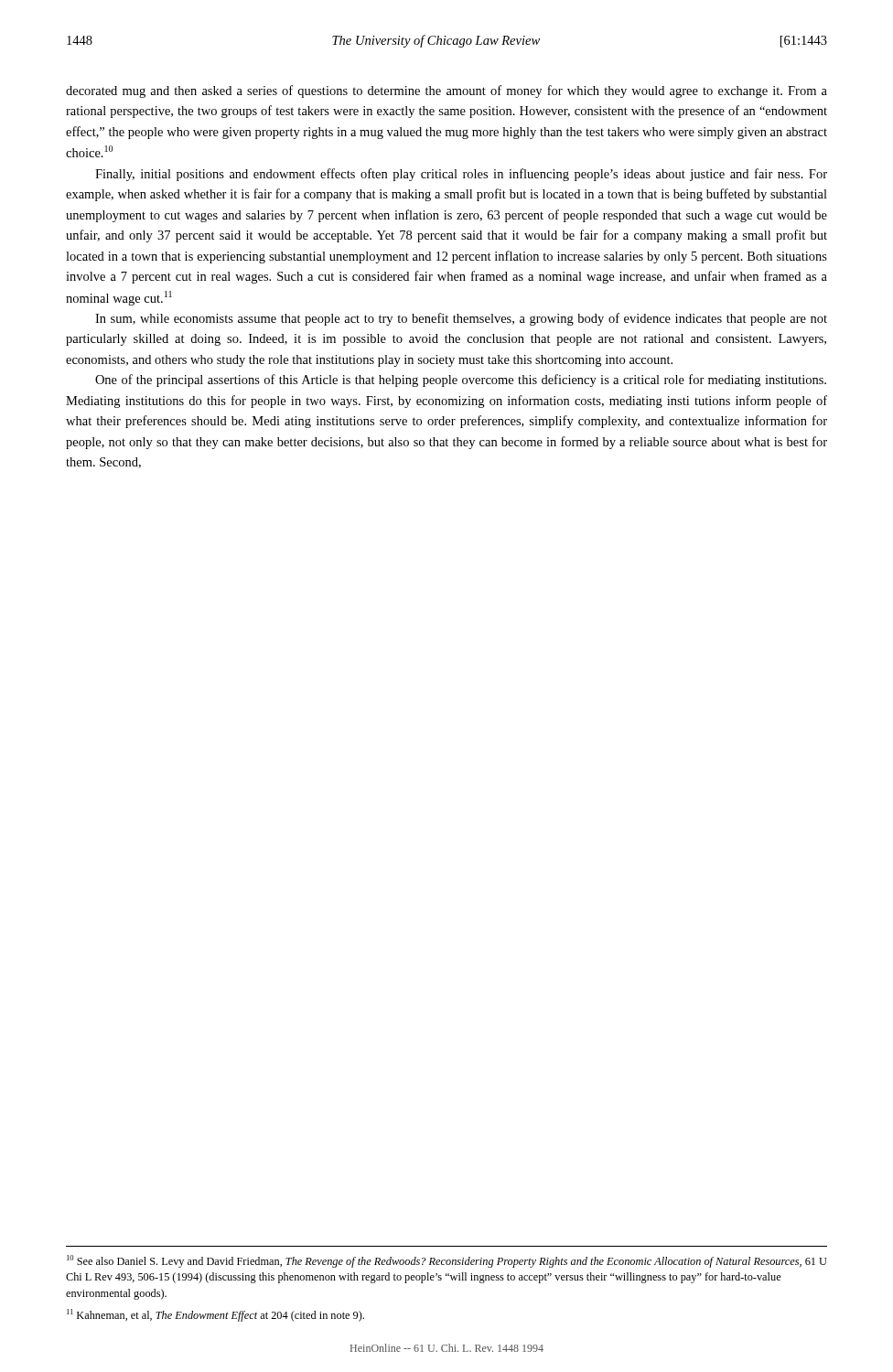Click the passage that begins "11 Kahneman, et"
This screenshot has height=1372, width=893.
click(215, 1315)
